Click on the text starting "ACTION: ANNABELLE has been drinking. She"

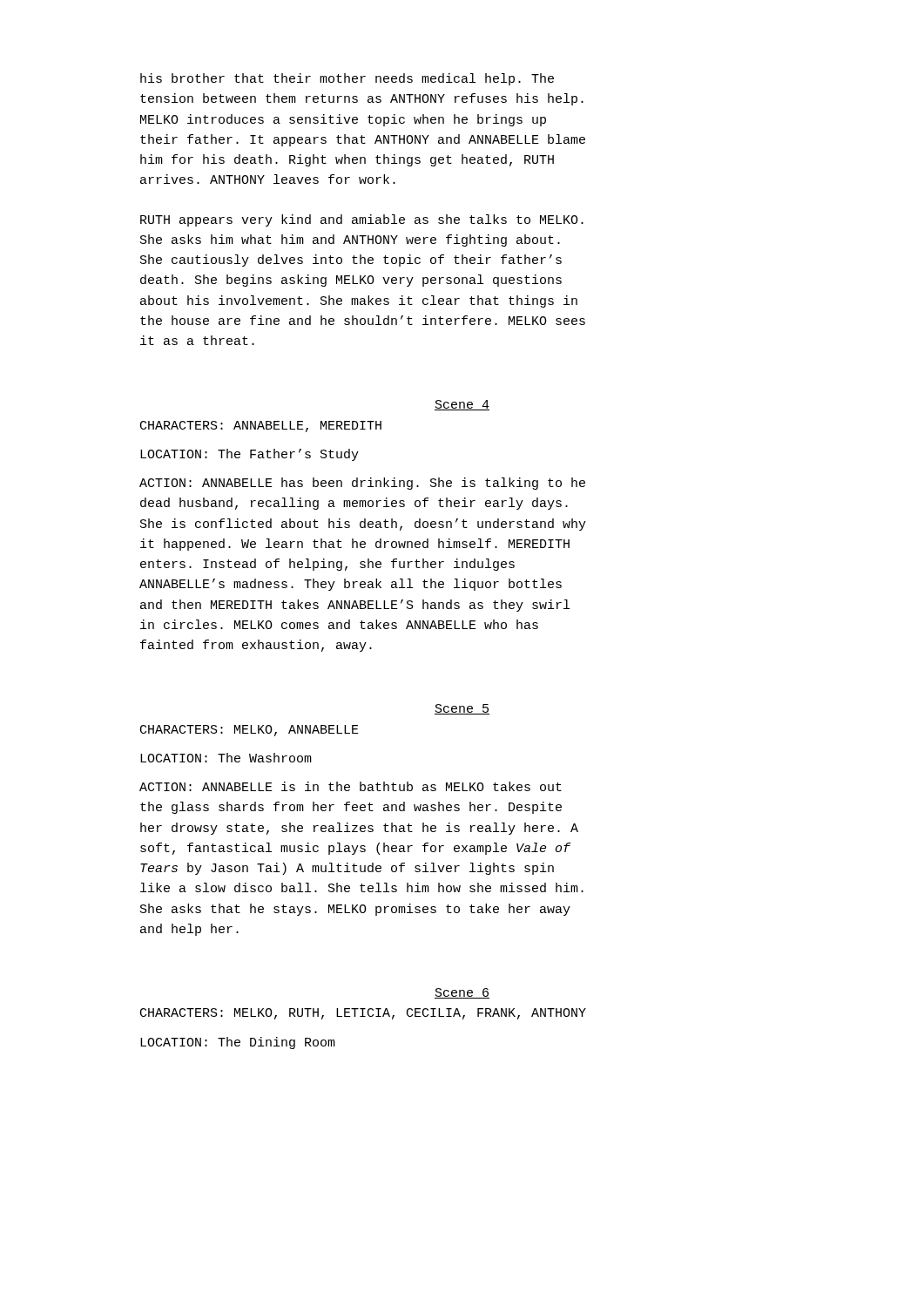(x=462, y=565)
